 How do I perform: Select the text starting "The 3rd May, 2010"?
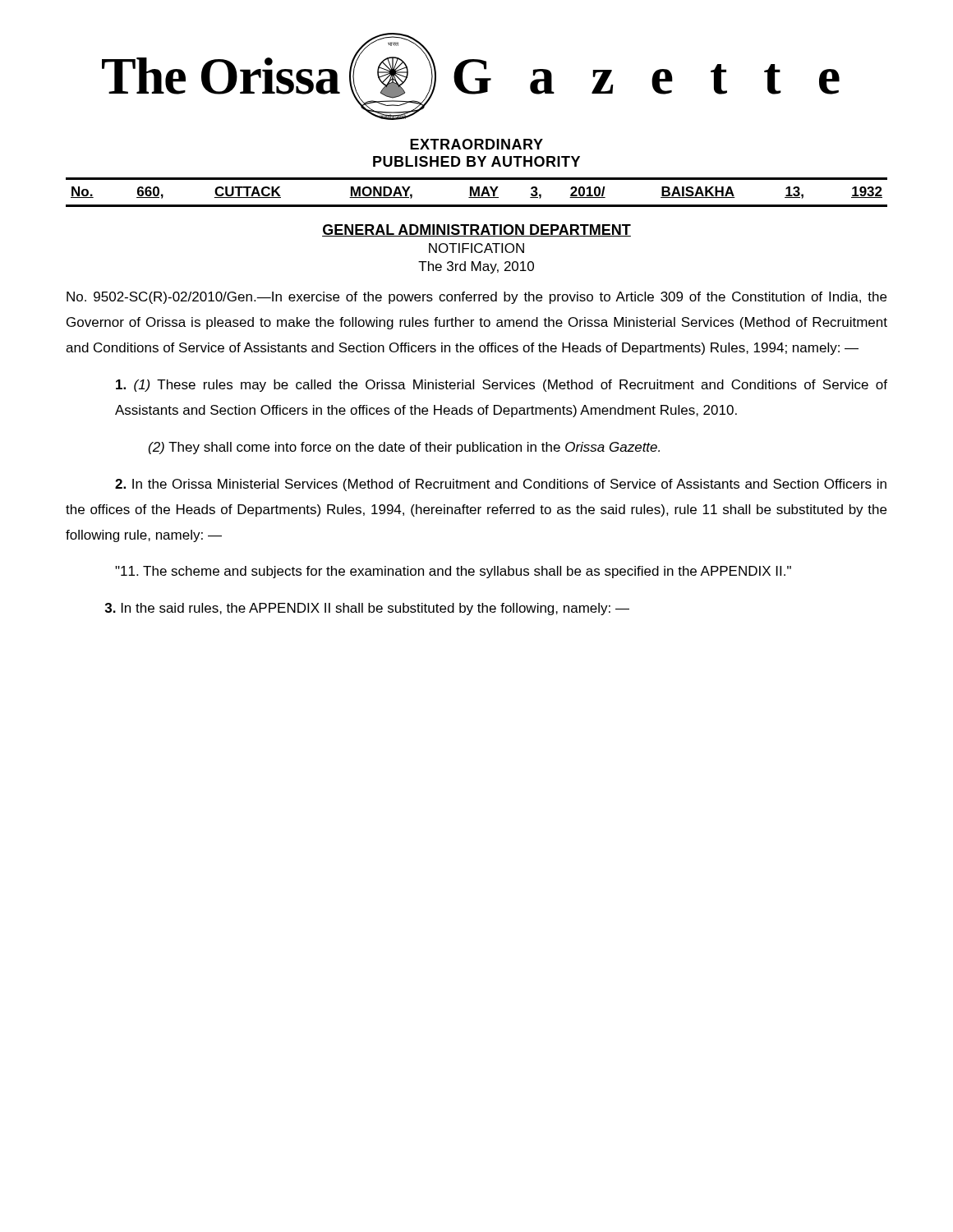[x=476, y=267]
